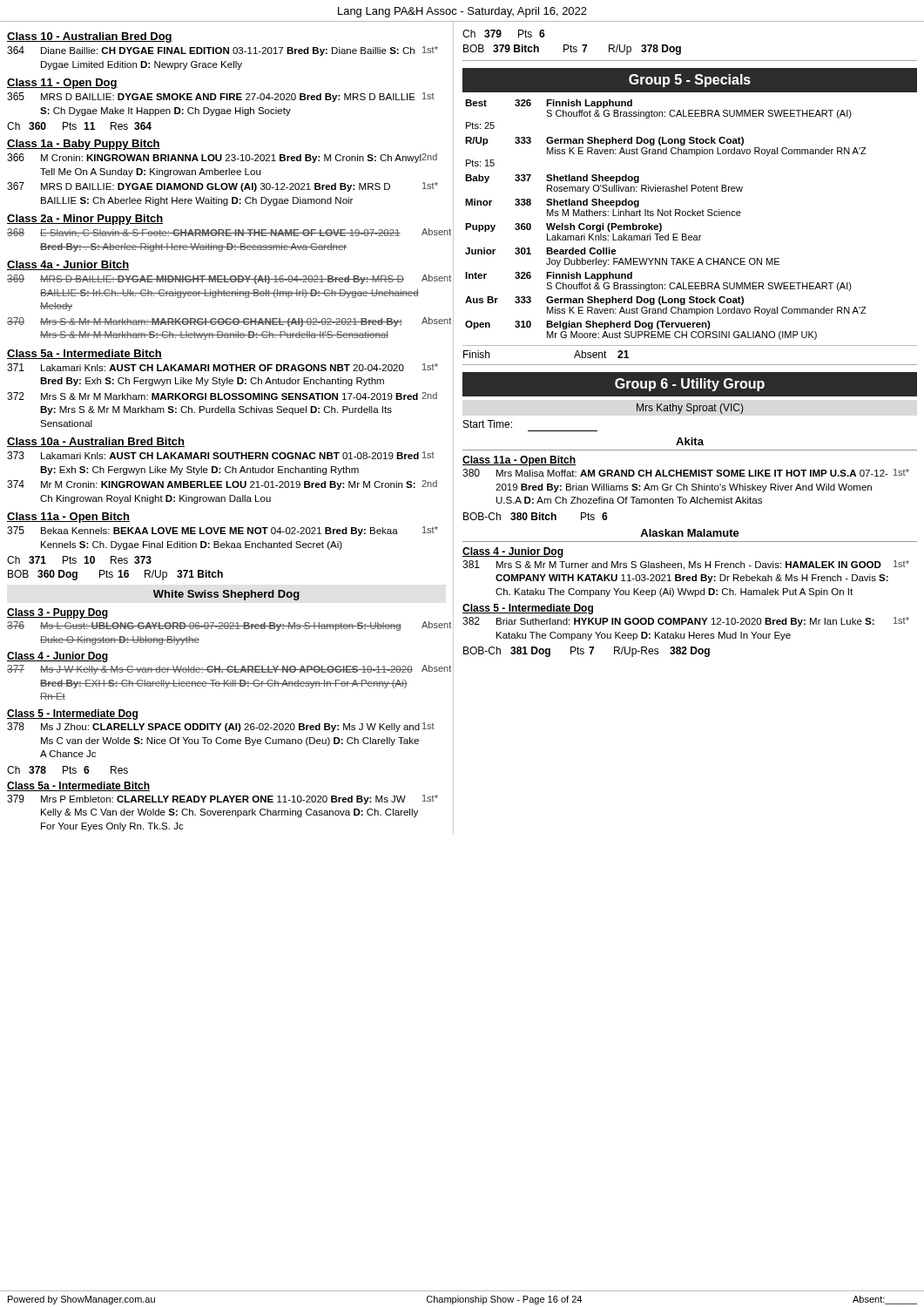Point to the block beginning "Ch 379 Pts 6 BOB"

(690, 41)
